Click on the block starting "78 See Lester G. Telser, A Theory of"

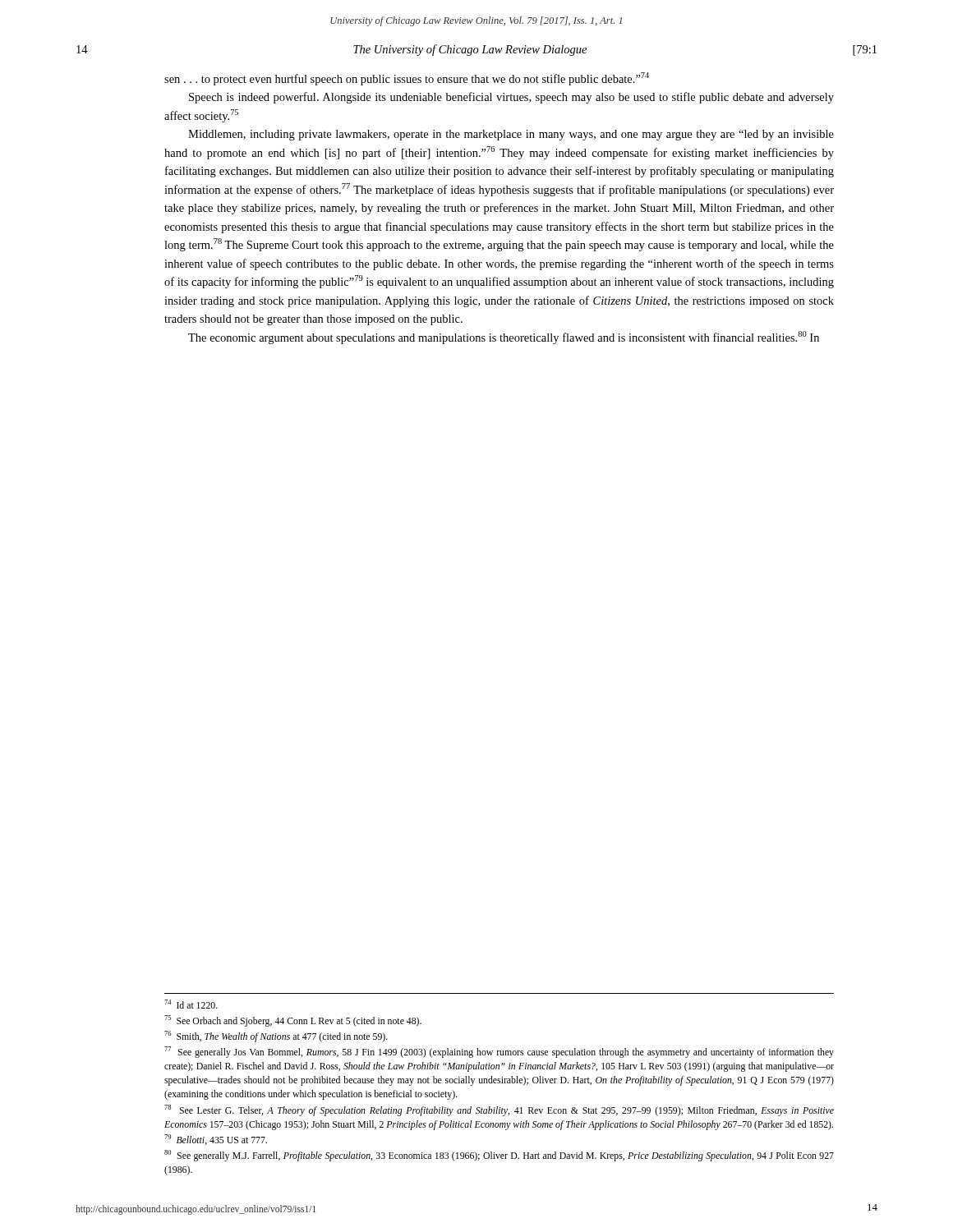click(x=499, y=1117)
